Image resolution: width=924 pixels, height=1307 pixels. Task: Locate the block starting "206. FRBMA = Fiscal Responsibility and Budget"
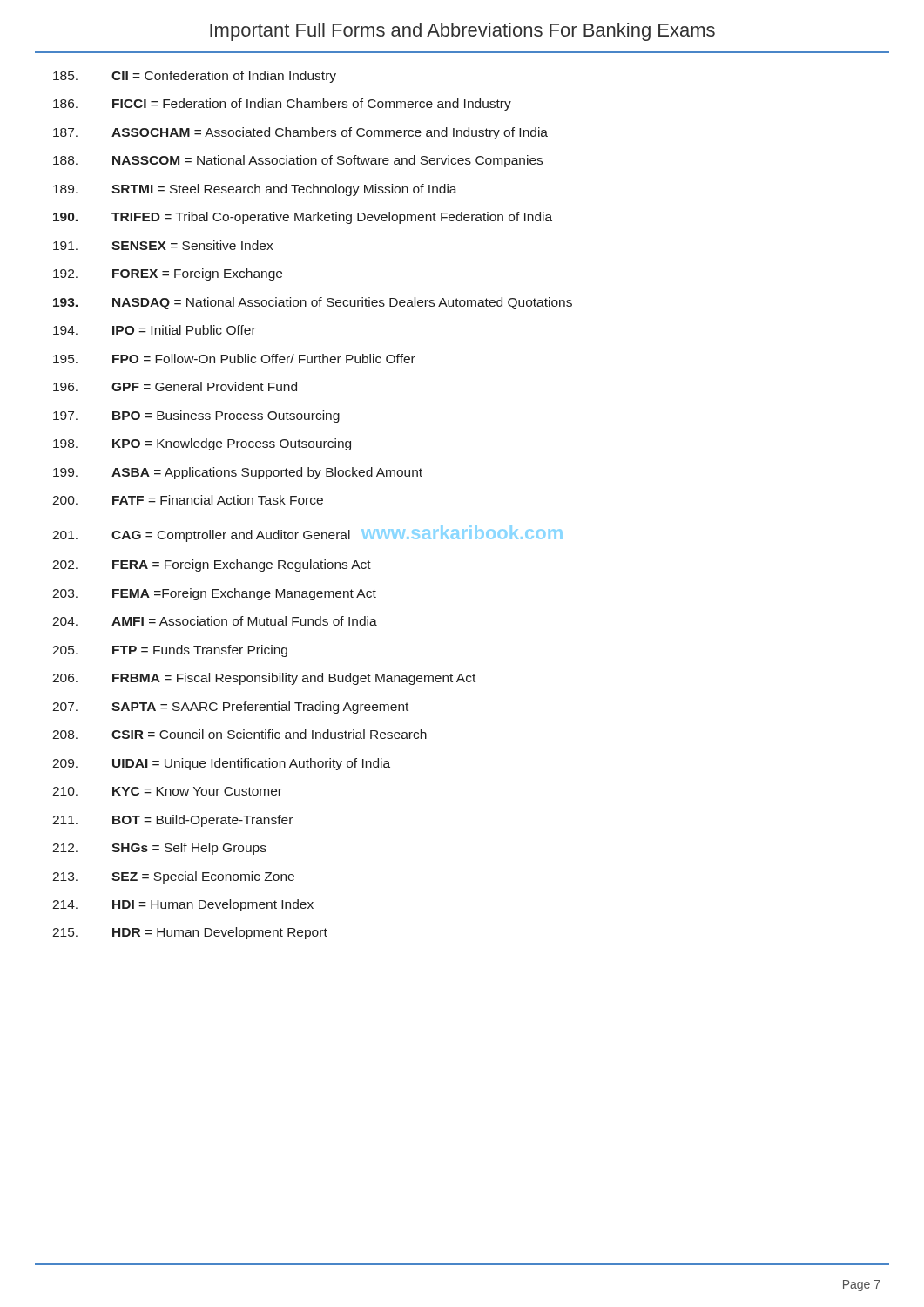462,678
